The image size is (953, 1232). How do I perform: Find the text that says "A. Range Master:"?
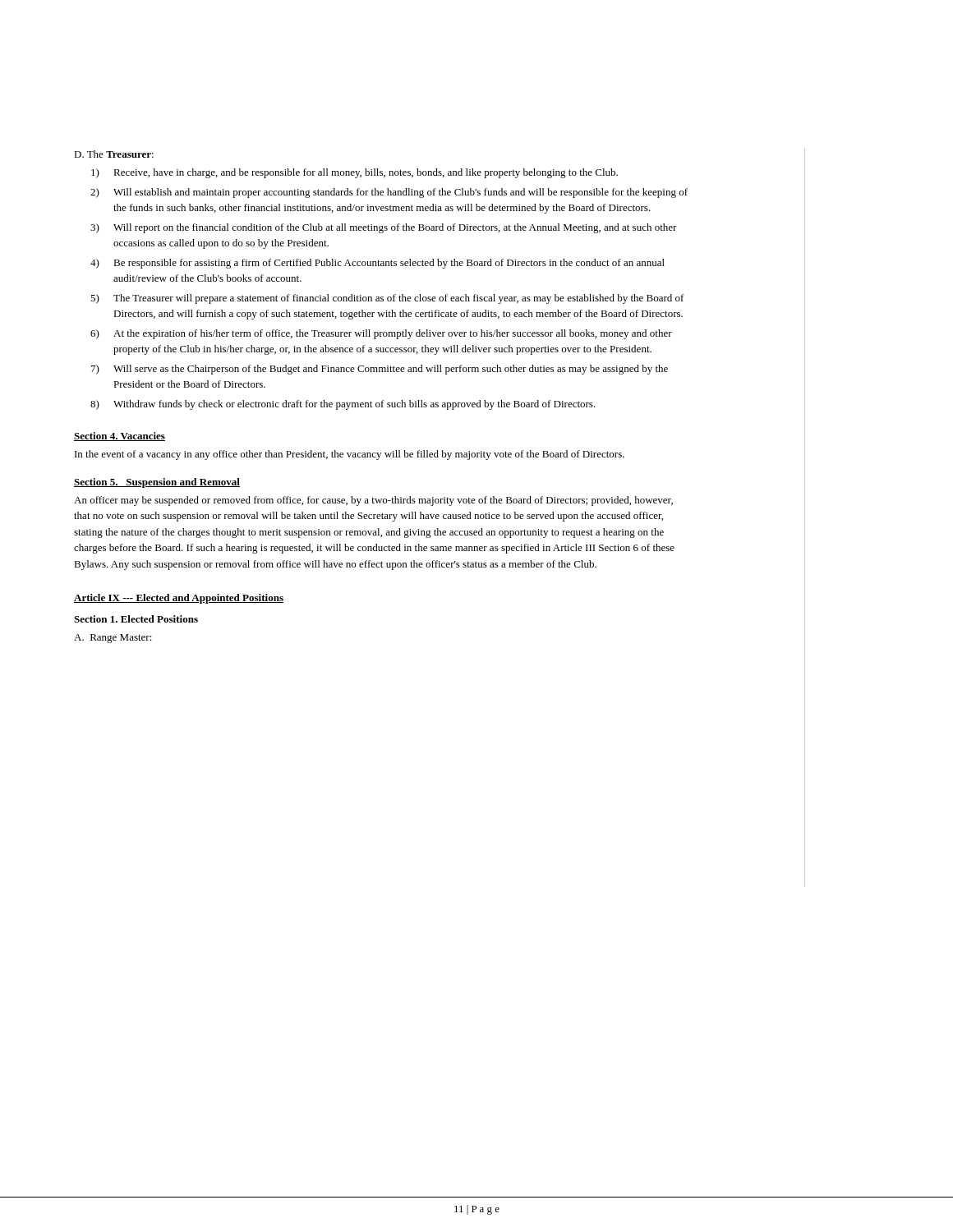(x=113, y=637)
